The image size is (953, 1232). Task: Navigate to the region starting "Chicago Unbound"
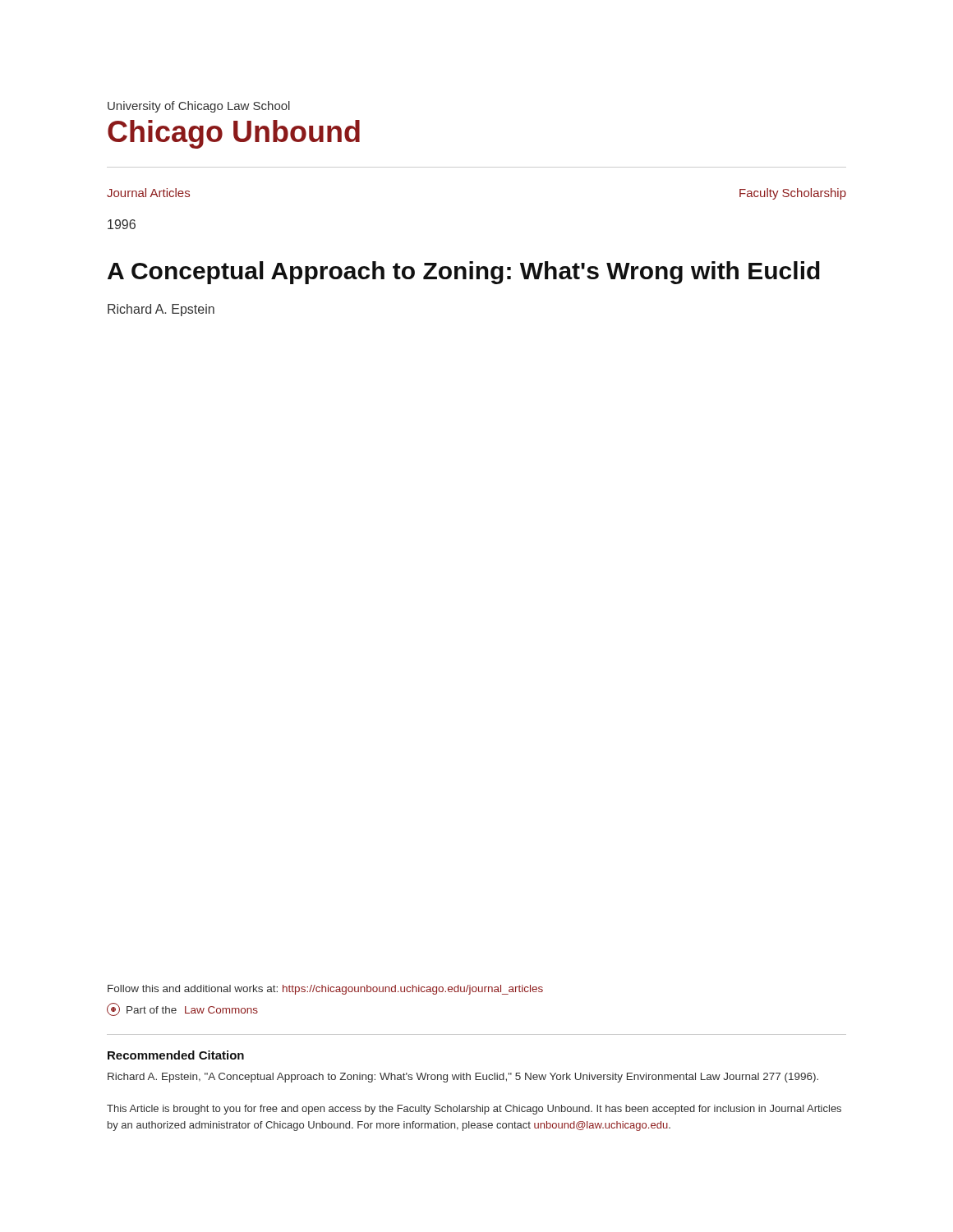pyautogui.click(x=234, y=132)
